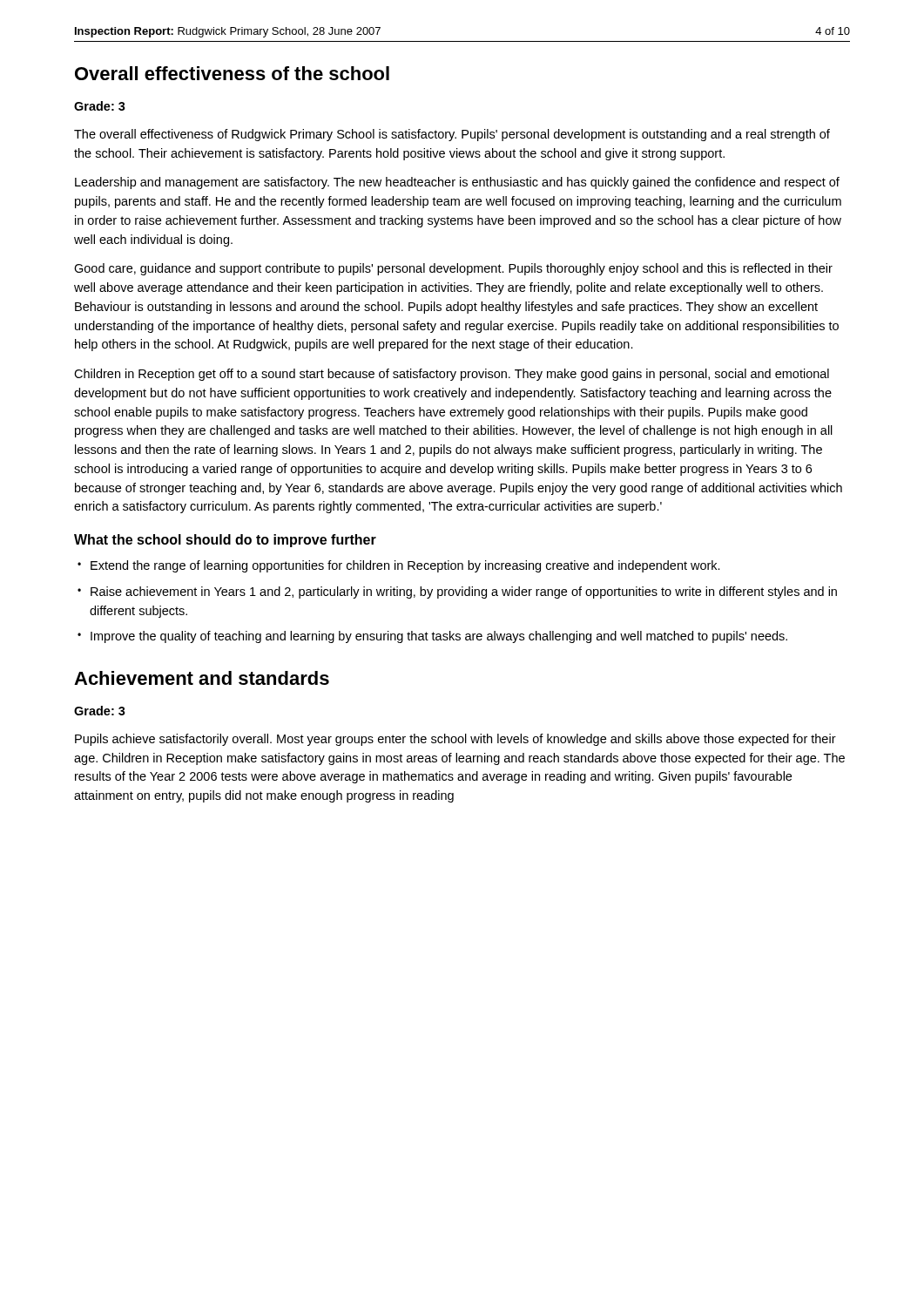The height and width of the screenshot is (1307, 924).
Task: Where does it say "Achievement and standards"?
Action: tap(202, 678)
